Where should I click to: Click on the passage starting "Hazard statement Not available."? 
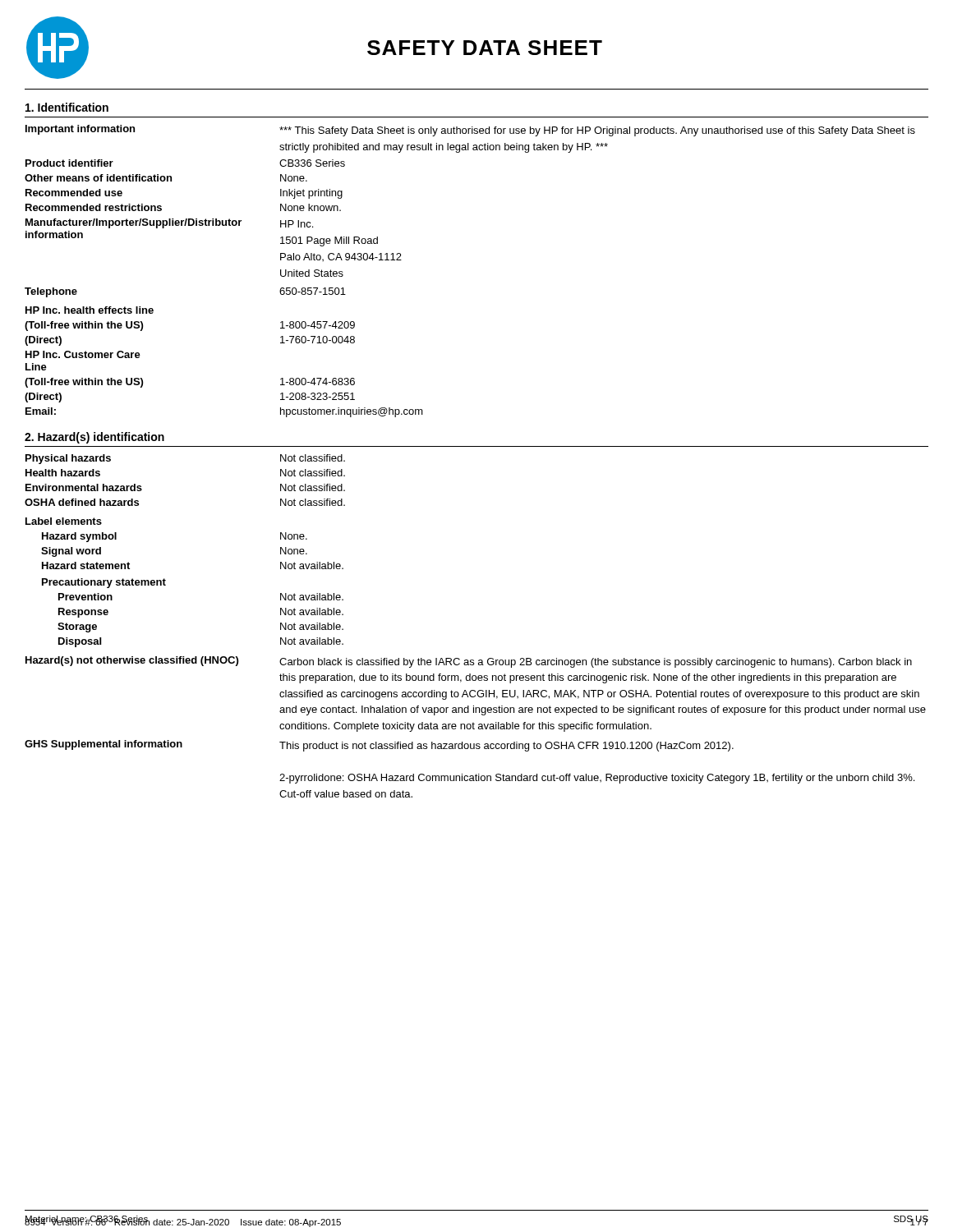[92, 565]
